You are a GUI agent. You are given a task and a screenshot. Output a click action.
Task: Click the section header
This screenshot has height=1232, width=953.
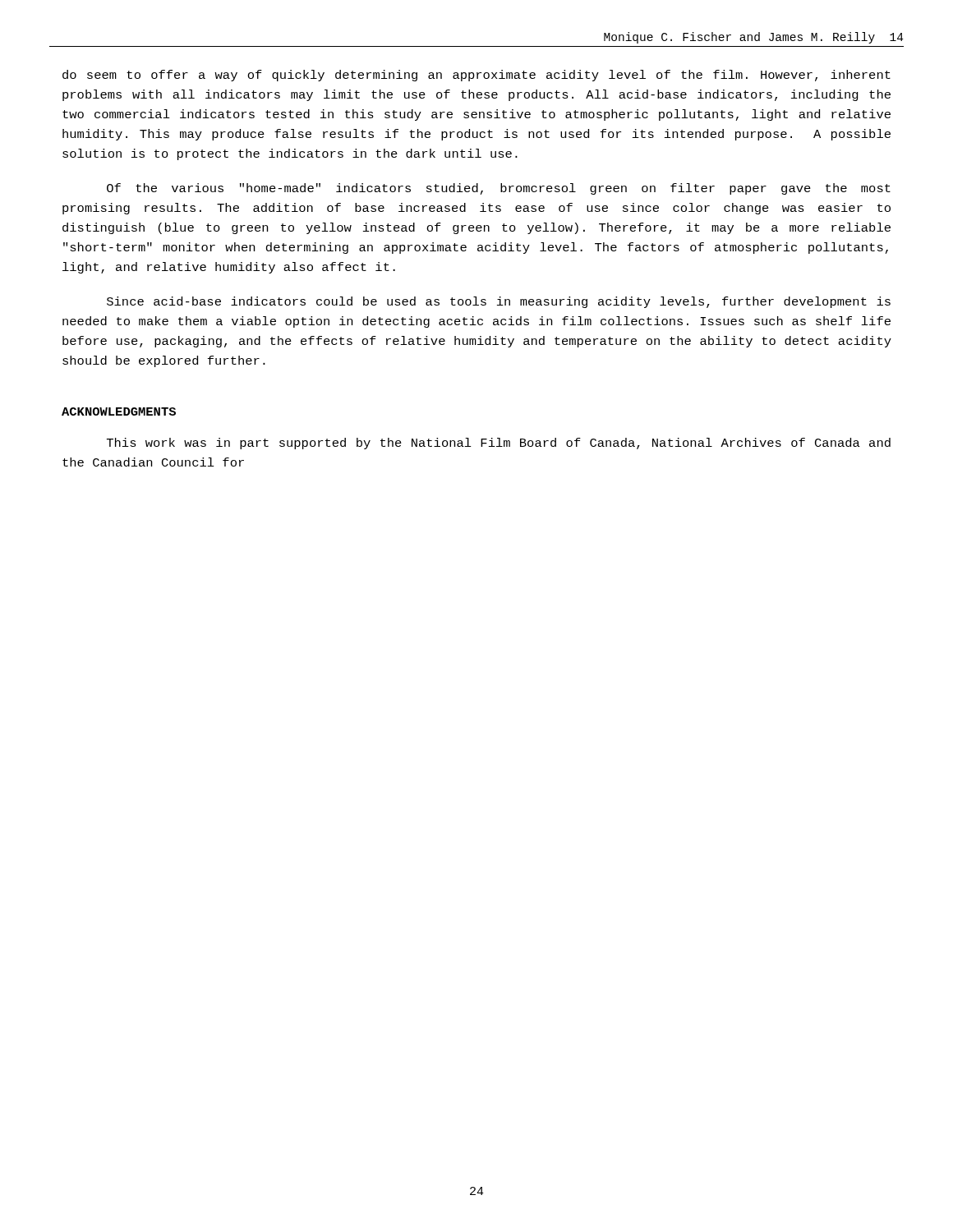click(119, 412)
